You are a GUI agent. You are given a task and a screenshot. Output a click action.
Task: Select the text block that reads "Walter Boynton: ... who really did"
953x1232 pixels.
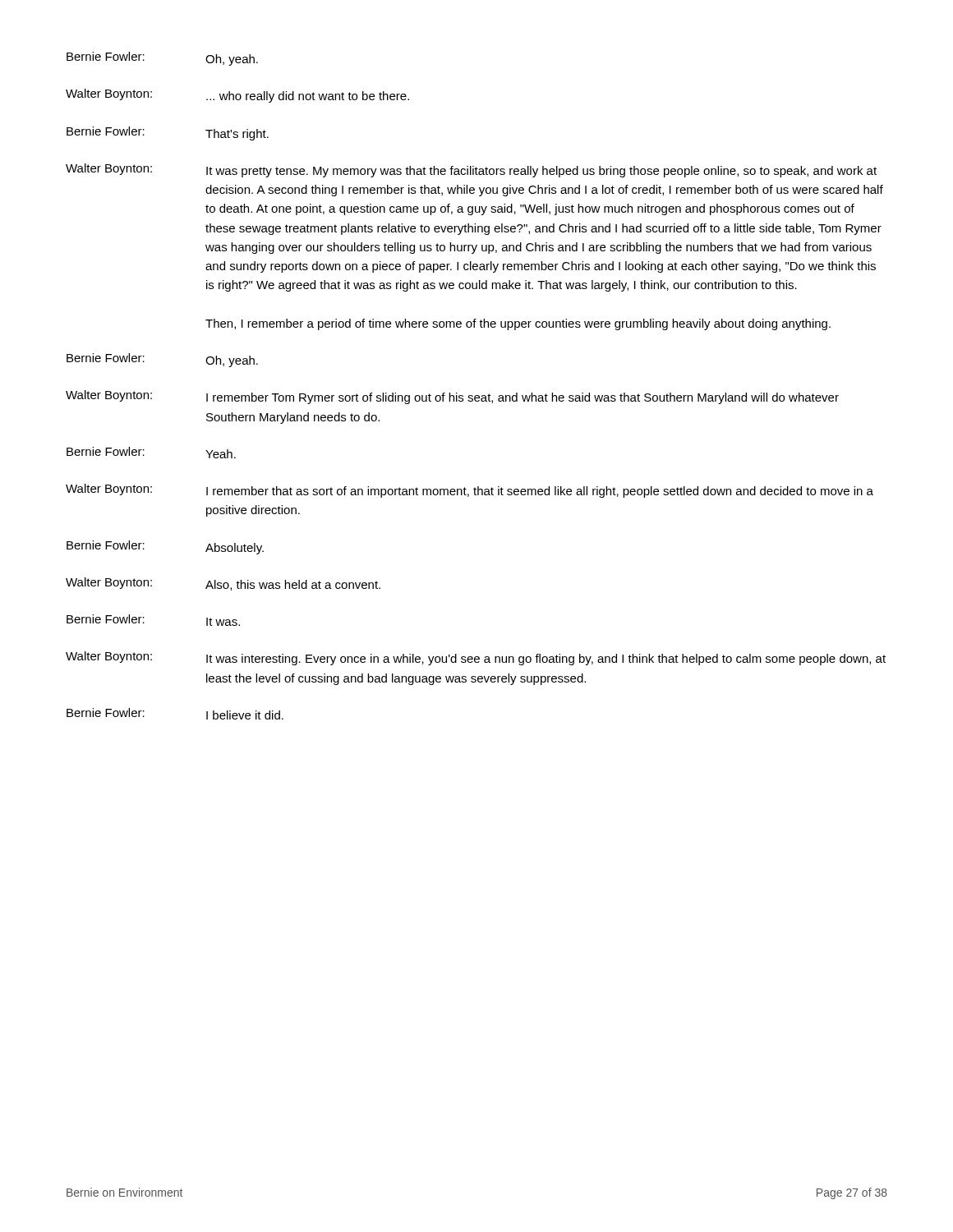pos(237,96)
